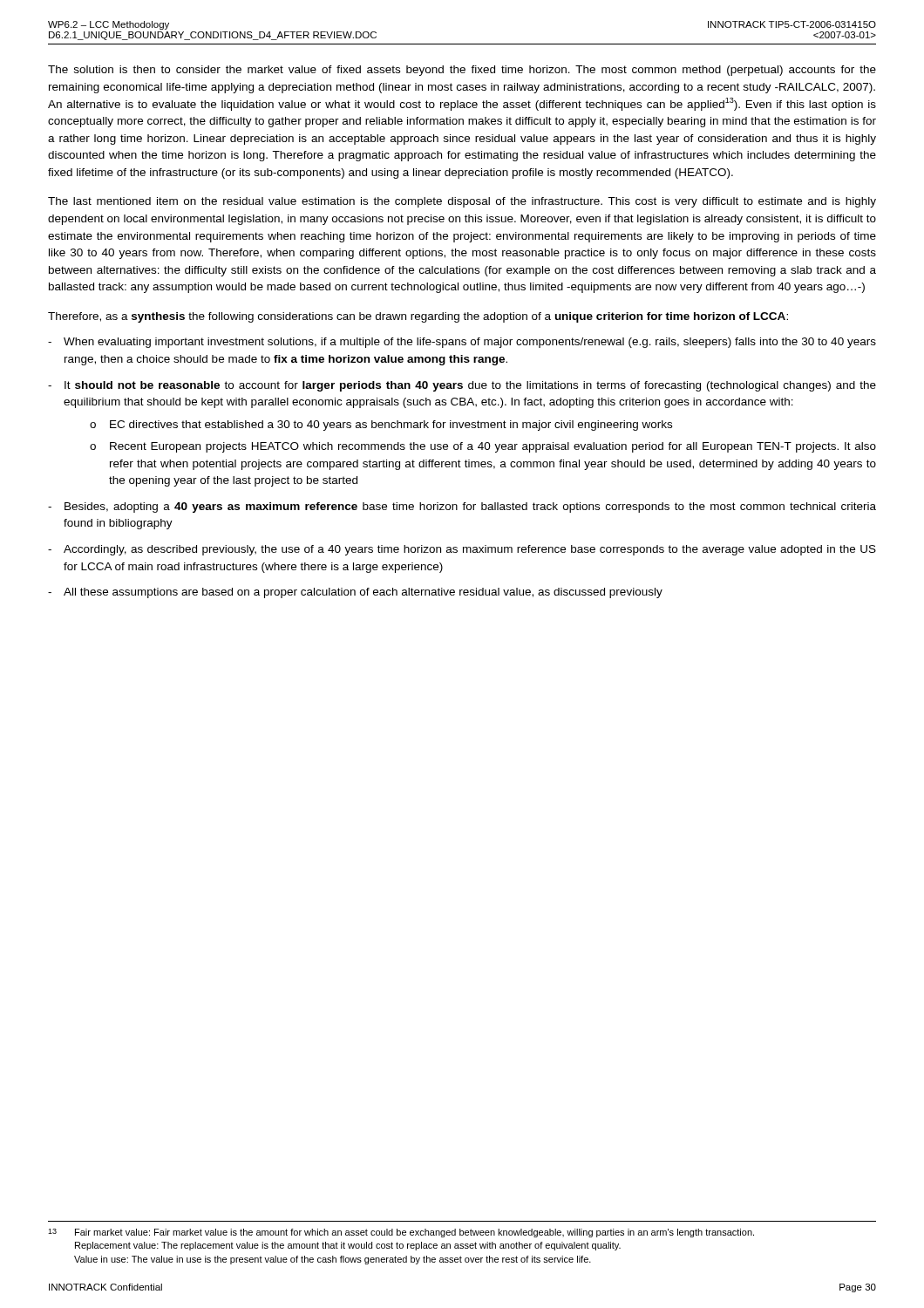Select the text block containing "Therefore, as a synthesis the"
The image size is (924, 1308).
click(462, 316)
